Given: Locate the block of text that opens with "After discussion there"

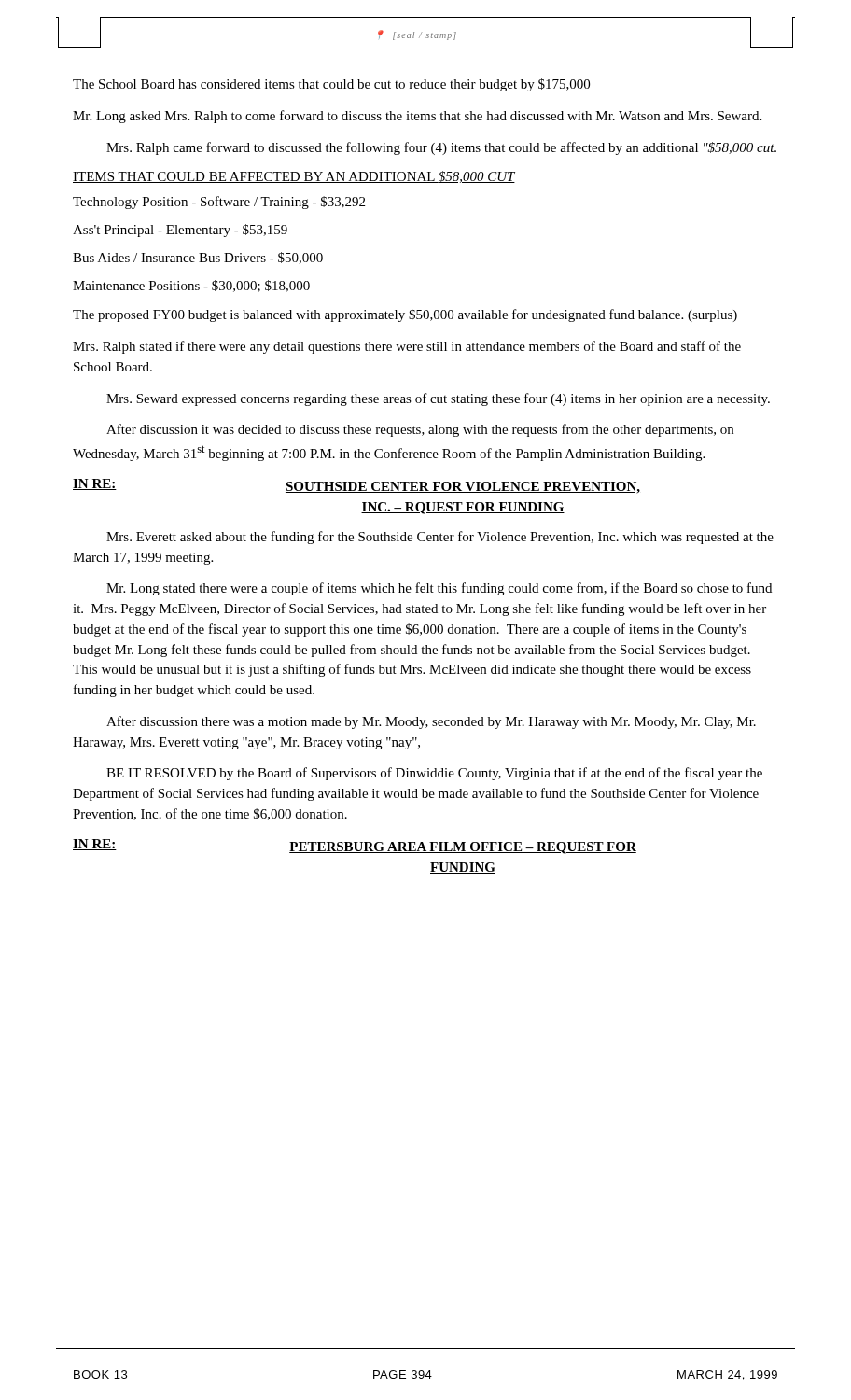Looking at the screenshot, I should click(415, 731).
